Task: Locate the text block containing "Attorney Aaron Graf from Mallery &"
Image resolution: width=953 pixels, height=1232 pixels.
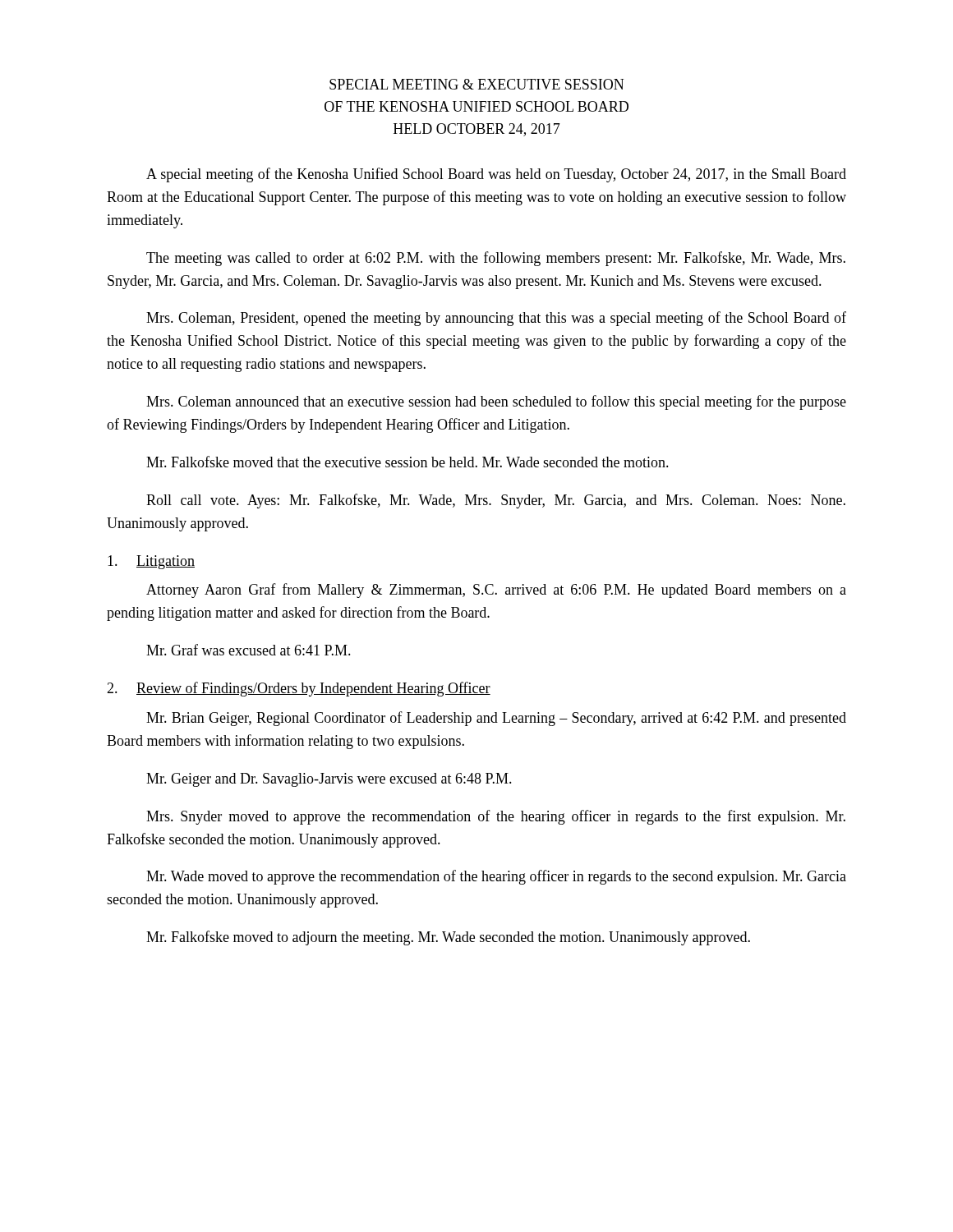Action: [x=476, y=602]
